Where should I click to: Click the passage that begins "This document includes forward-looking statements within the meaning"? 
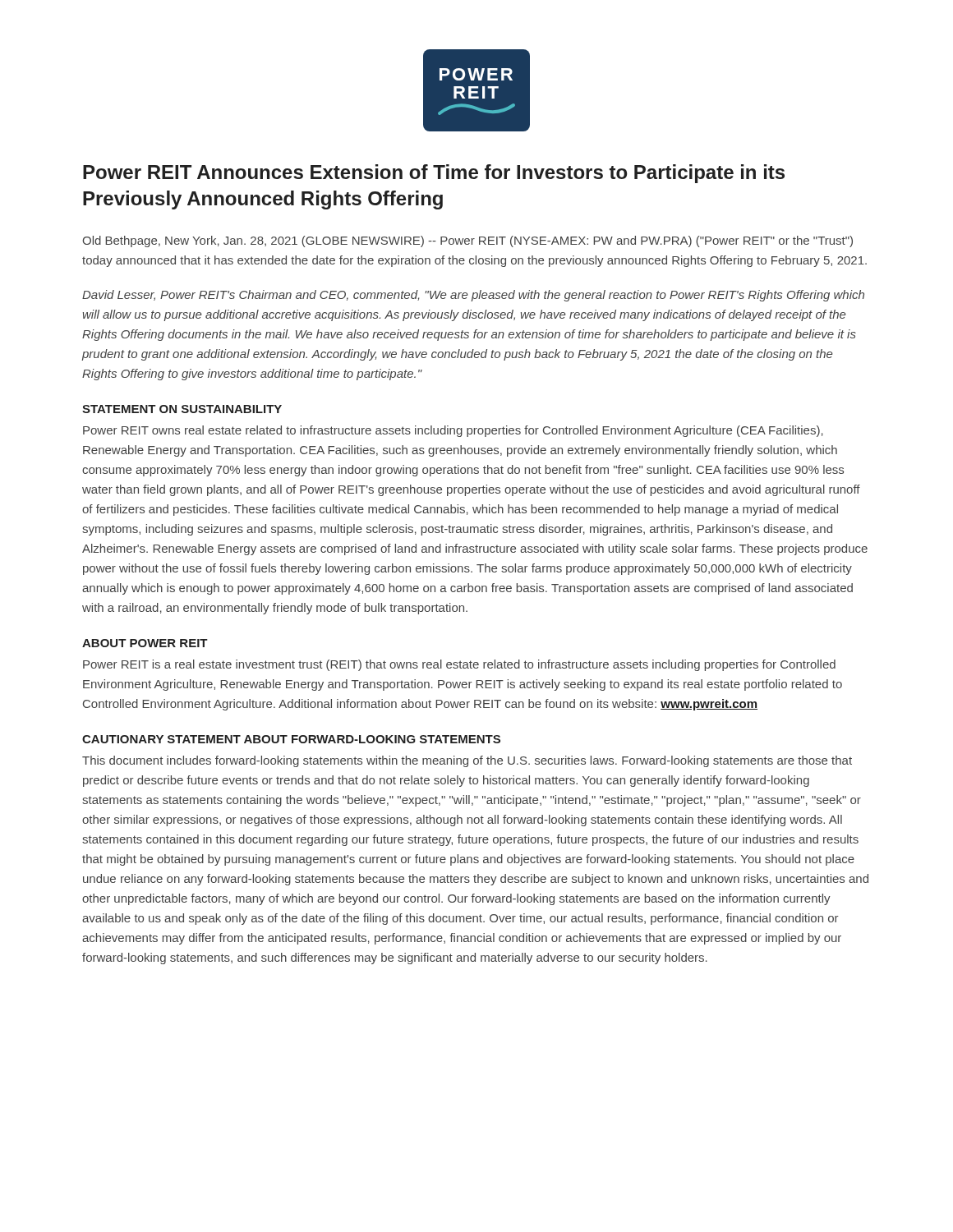pos(476,859)
